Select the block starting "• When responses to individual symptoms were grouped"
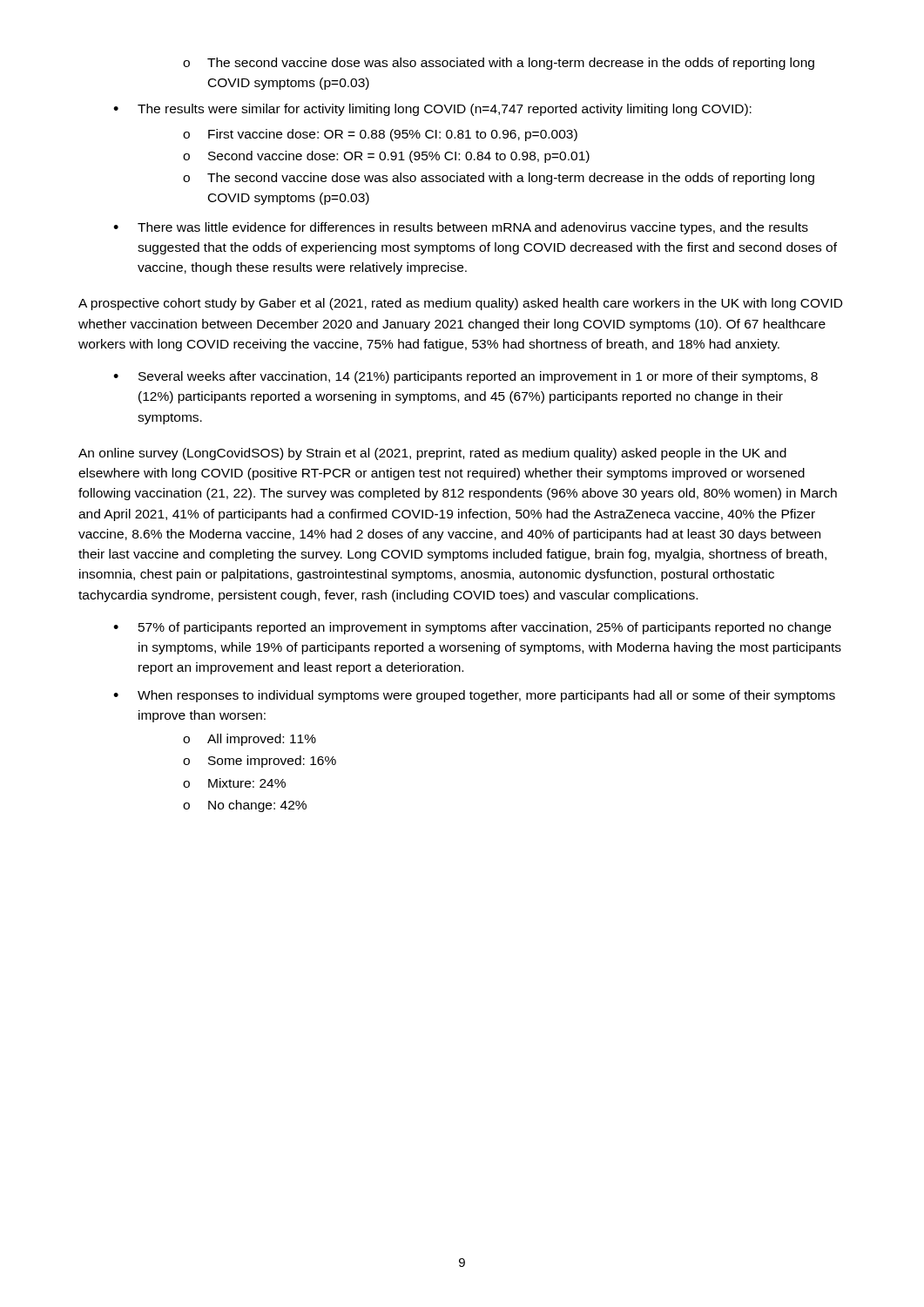Viewport: 924px width, 1307px height. coord(479,705)
